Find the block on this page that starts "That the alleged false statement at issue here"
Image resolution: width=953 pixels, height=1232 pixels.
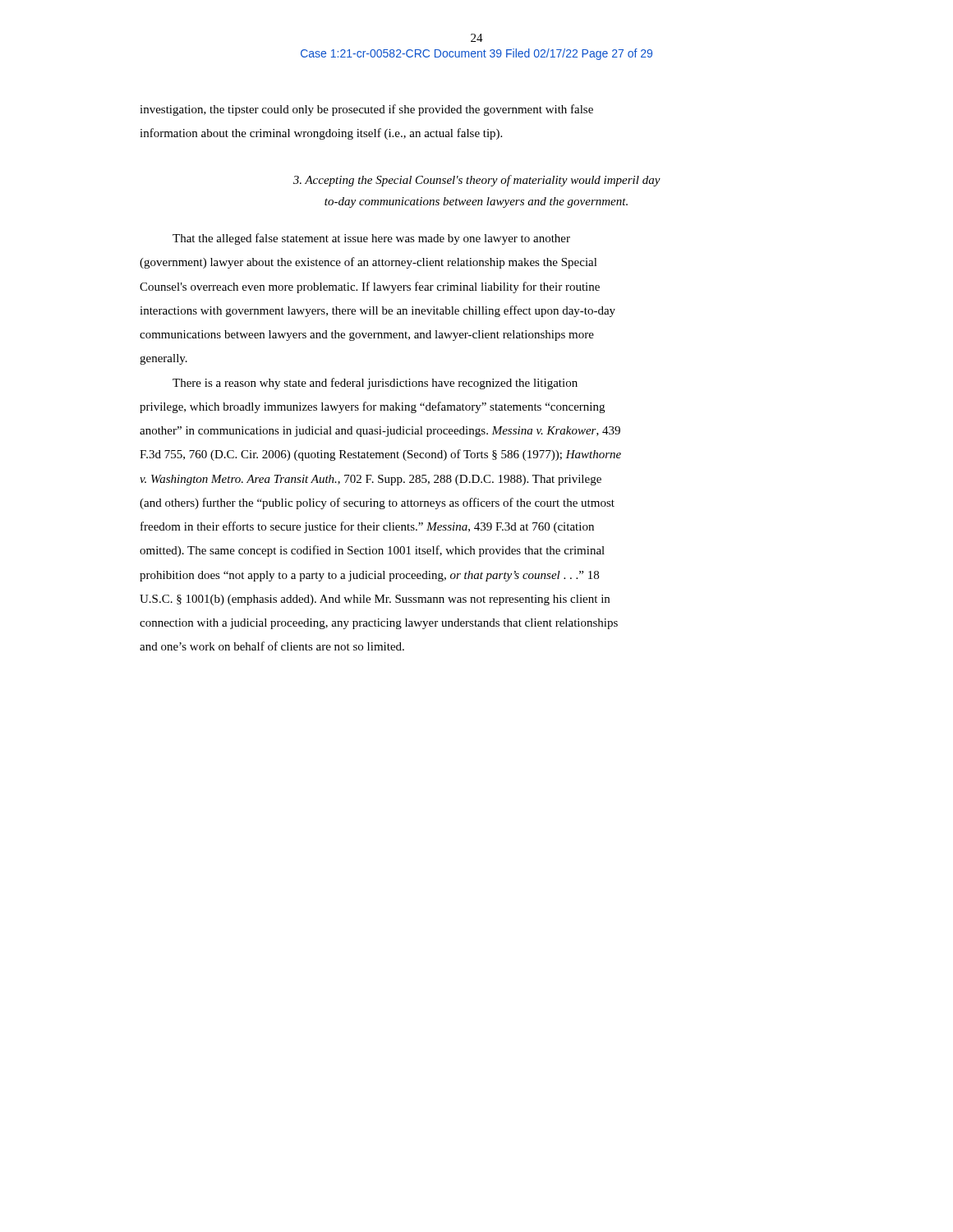476,299
